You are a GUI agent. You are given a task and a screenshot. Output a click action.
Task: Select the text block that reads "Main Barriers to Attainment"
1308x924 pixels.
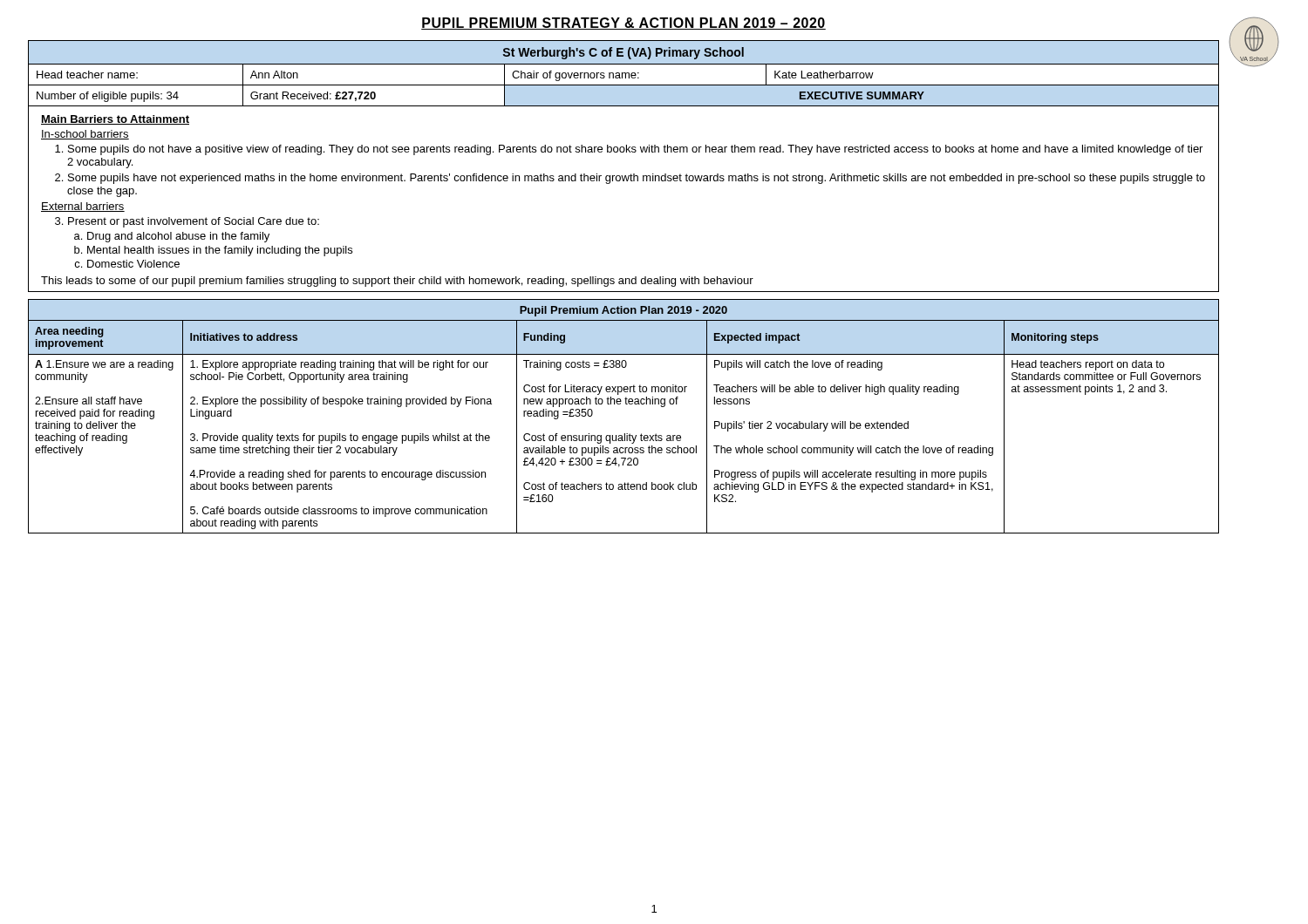(x=115, y=120)
